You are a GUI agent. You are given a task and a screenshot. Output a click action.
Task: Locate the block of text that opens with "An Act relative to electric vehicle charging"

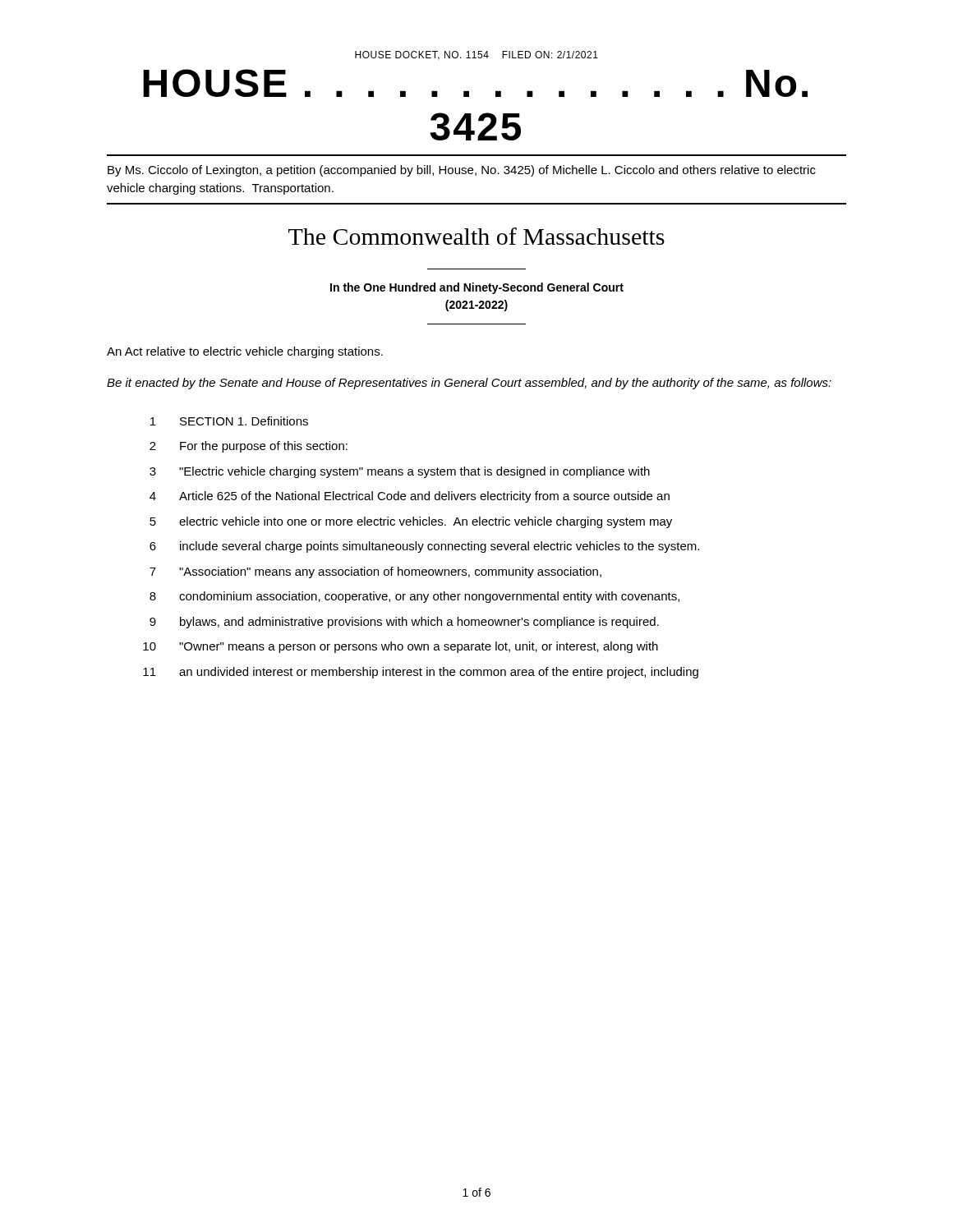coord(245,351)
